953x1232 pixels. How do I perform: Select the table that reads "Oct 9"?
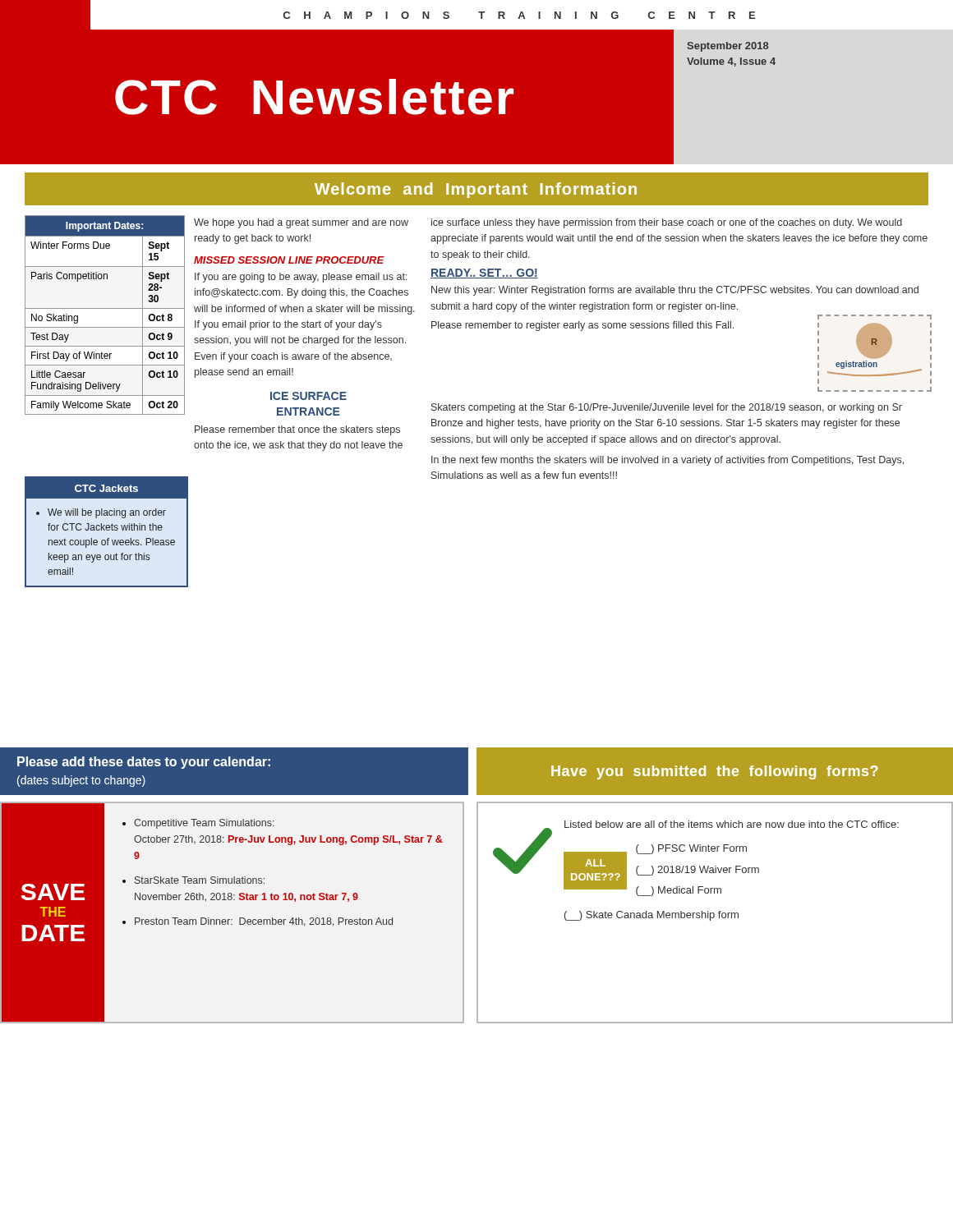tap(105, 315)
